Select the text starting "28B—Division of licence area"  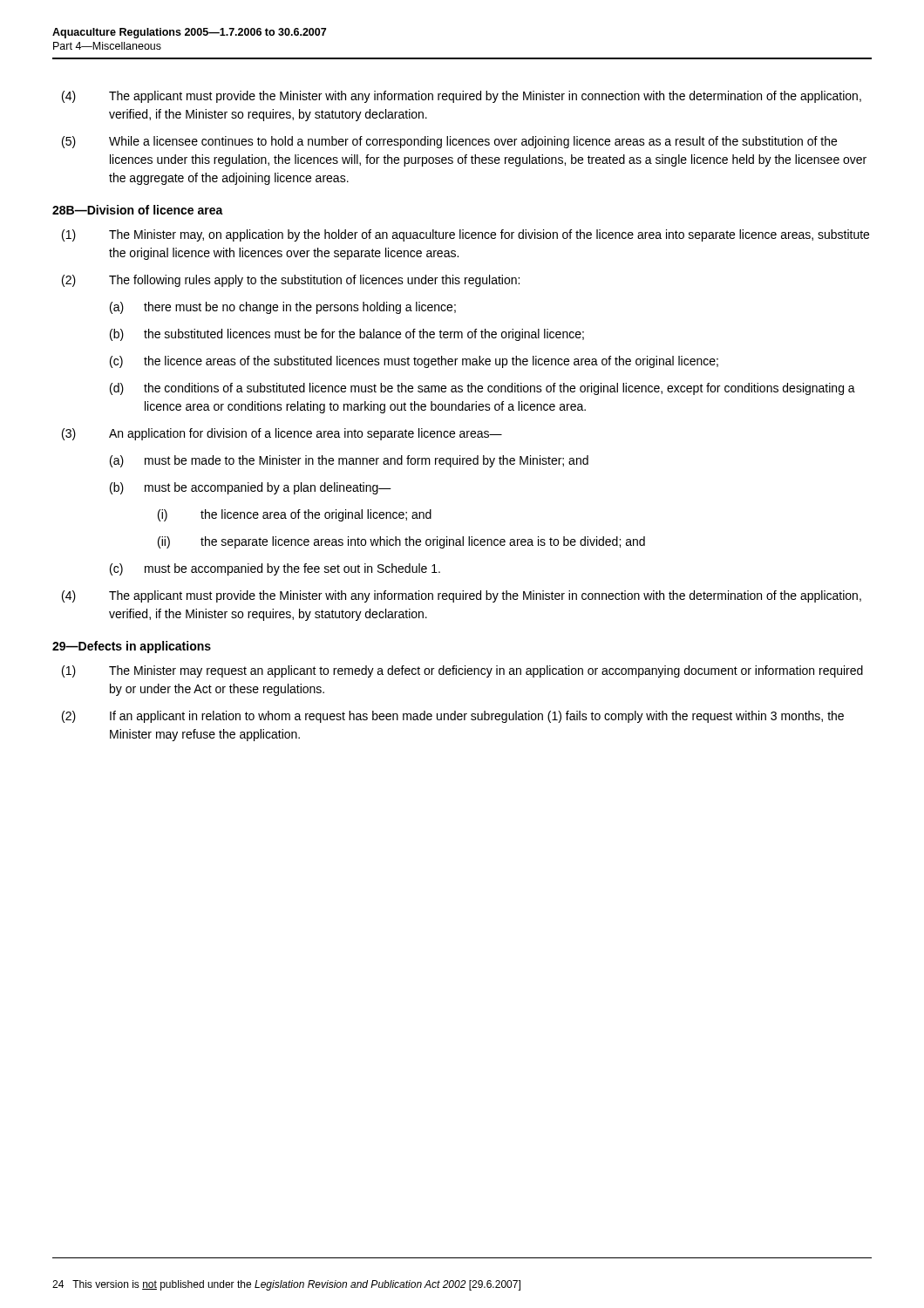pos(137,210)
